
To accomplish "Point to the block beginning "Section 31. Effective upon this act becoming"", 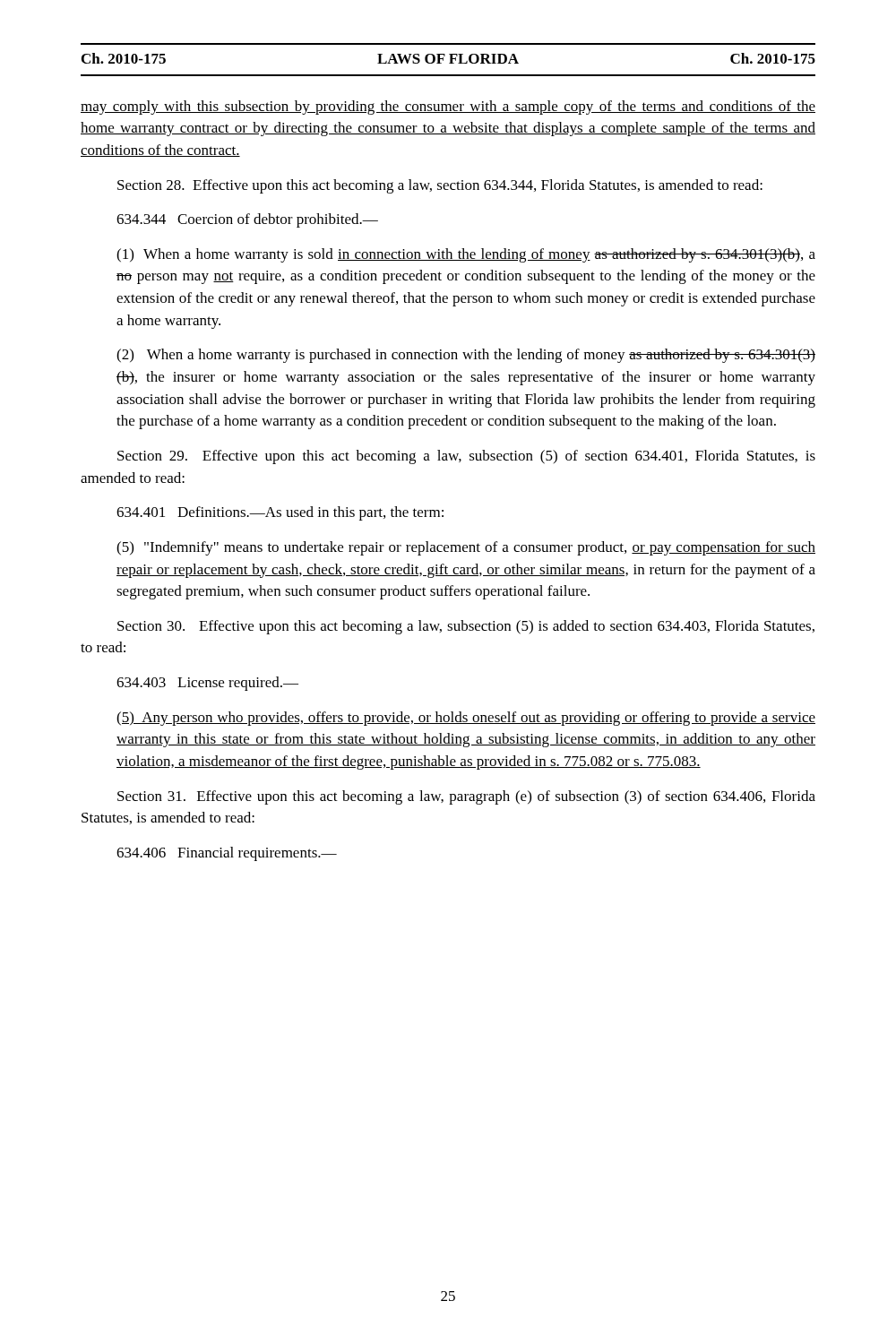I will [x=448, y=807].
